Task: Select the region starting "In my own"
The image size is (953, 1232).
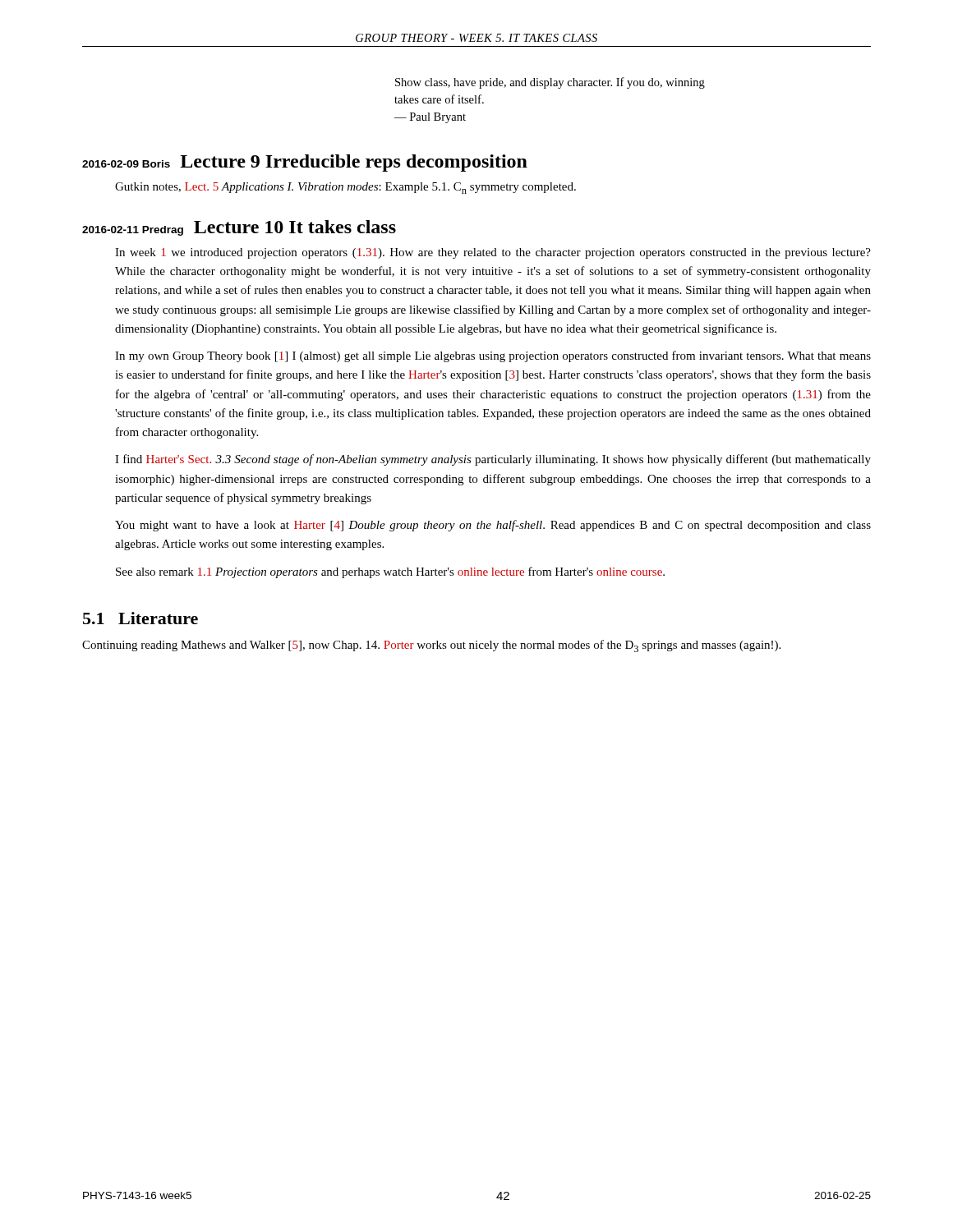Action: point(493,394)
